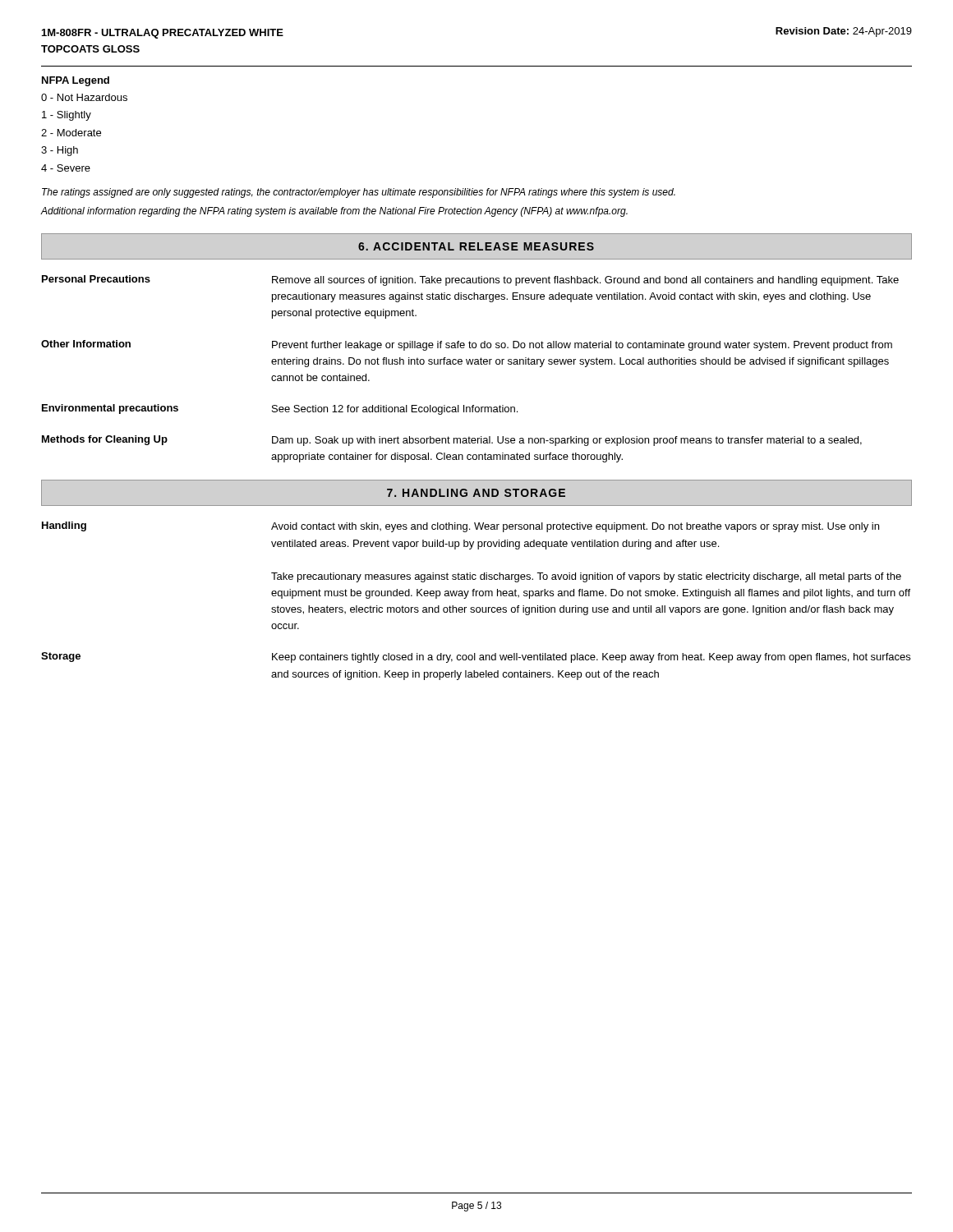The image size is (953, 1232).
Task: Select the list item that reads "0 - Not Hazardous 1 -"
Action: click(x=84, y=133)
